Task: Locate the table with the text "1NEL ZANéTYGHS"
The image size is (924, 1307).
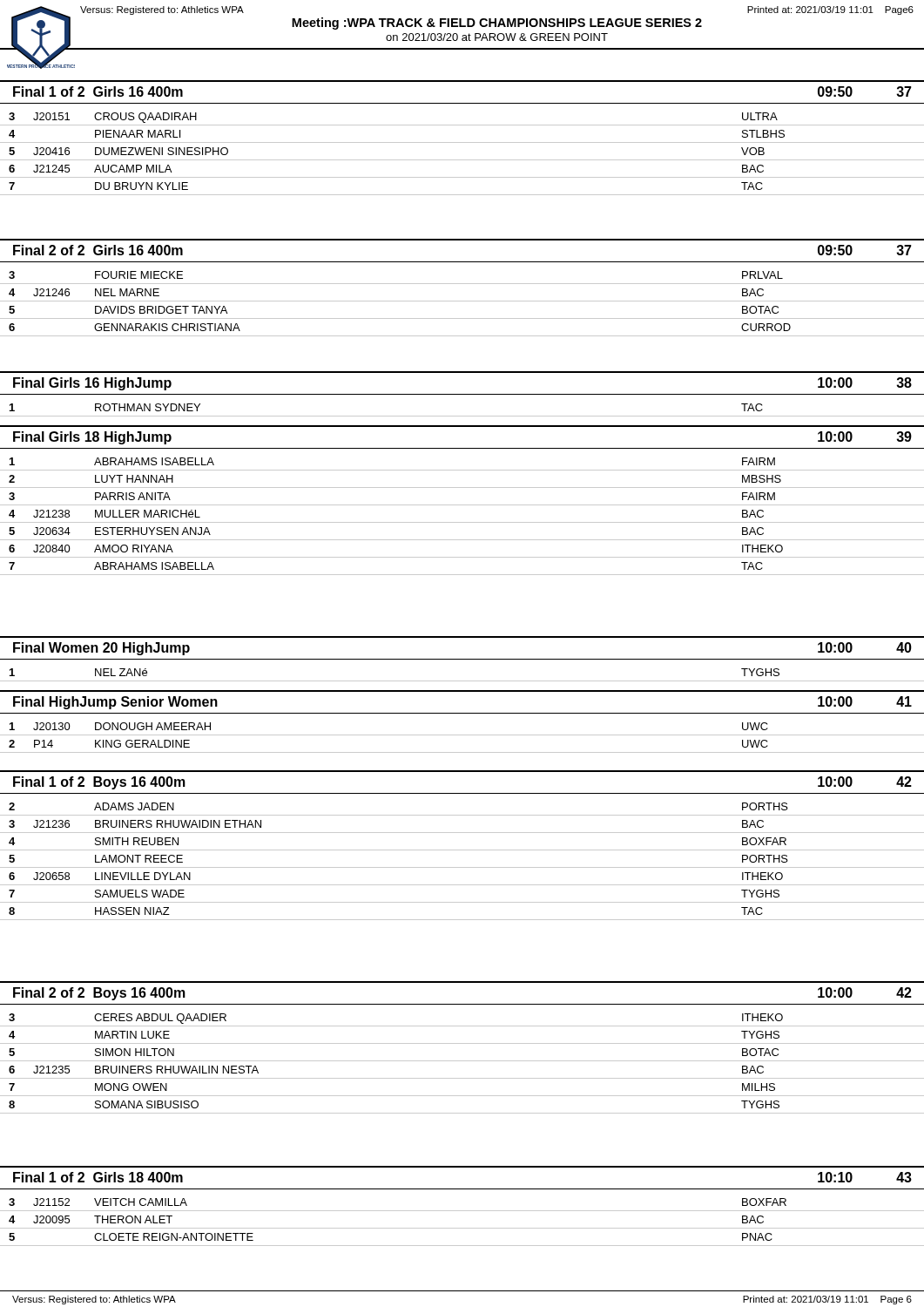Action: click(462, 673)
